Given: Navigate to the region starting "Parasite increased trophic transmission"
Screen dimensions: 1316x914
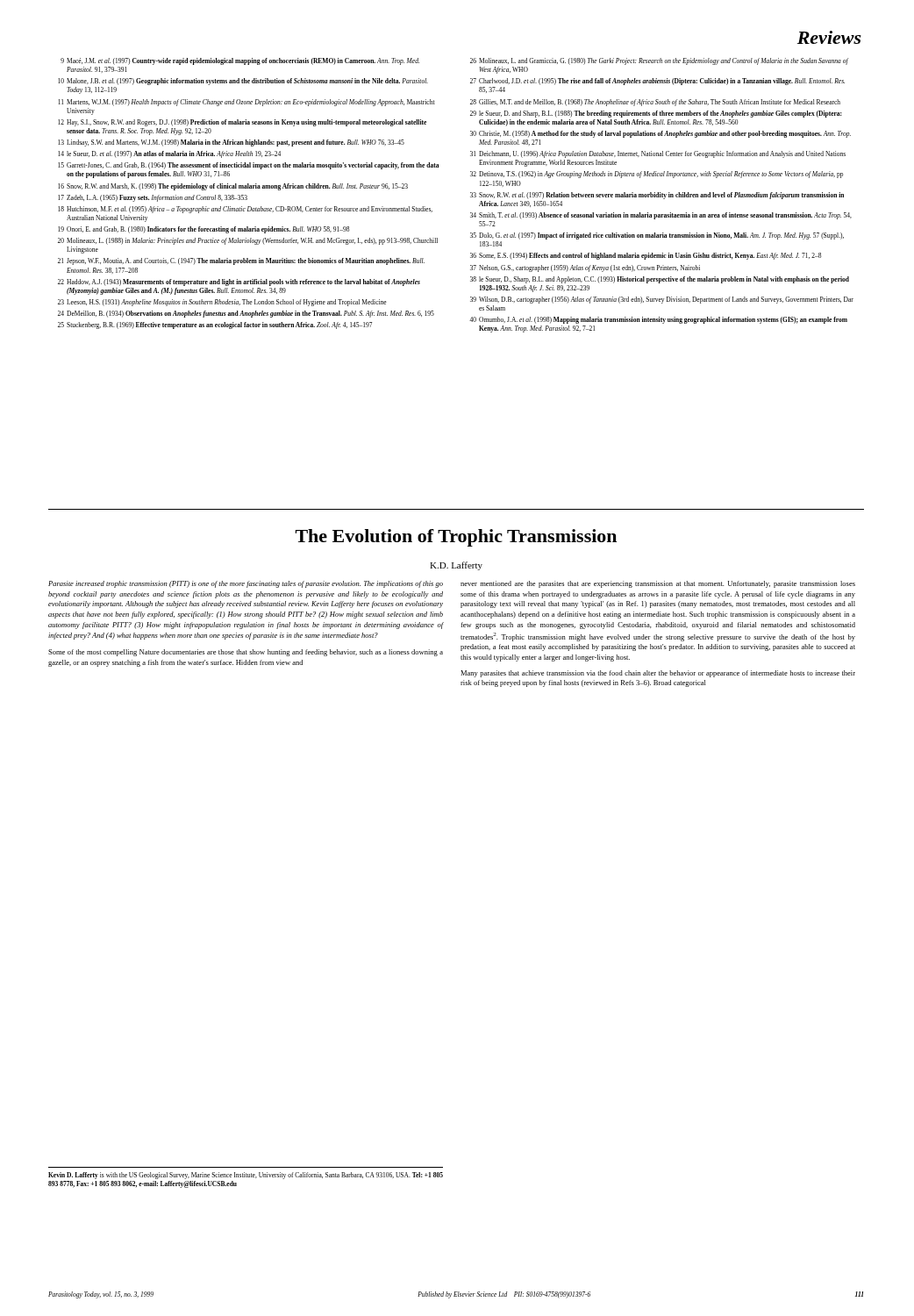Looking at the screenshot, I should 246,624.
